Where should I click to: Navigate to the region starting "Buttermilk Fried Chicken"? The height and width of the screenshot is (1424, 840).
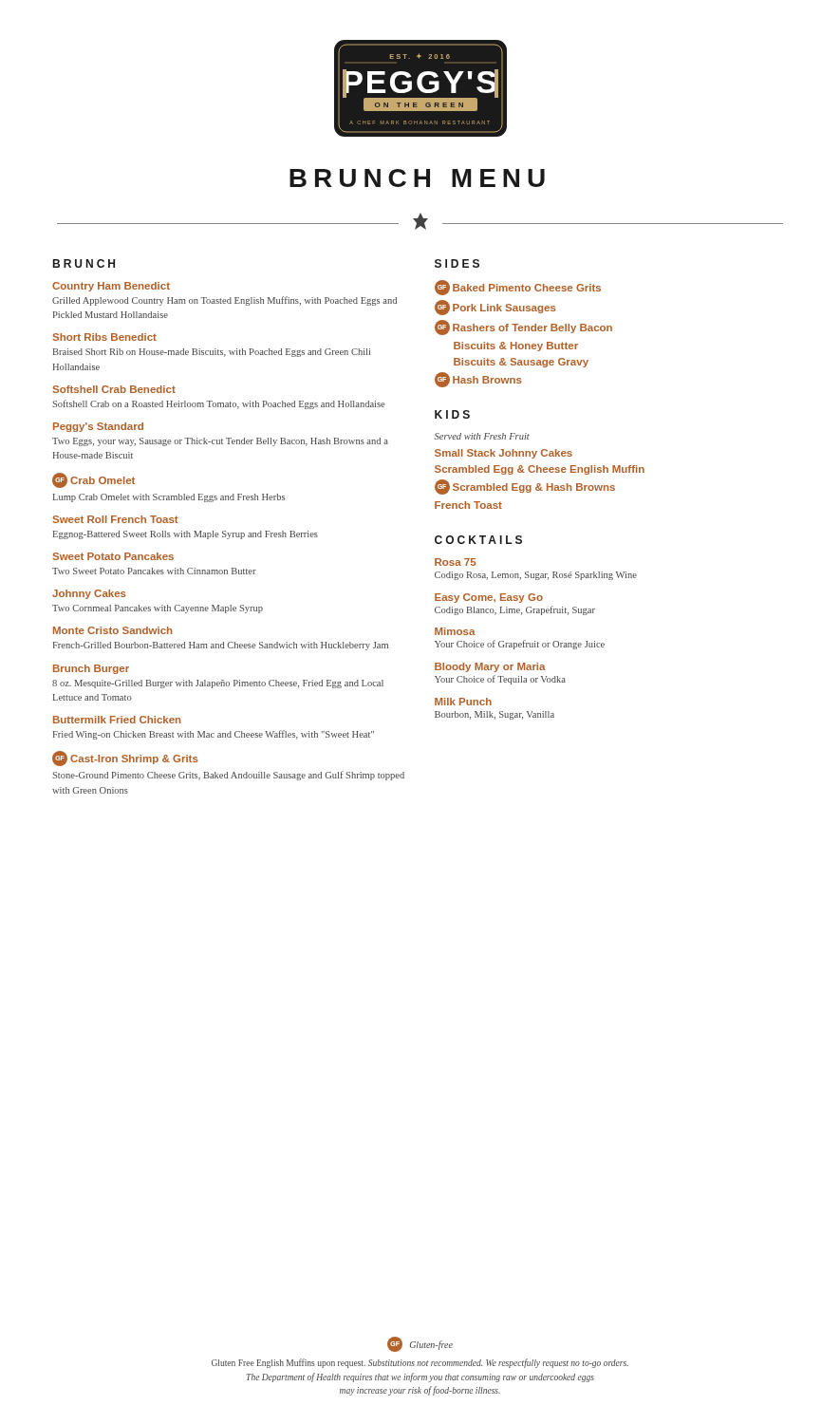click(x=229, y=728)
